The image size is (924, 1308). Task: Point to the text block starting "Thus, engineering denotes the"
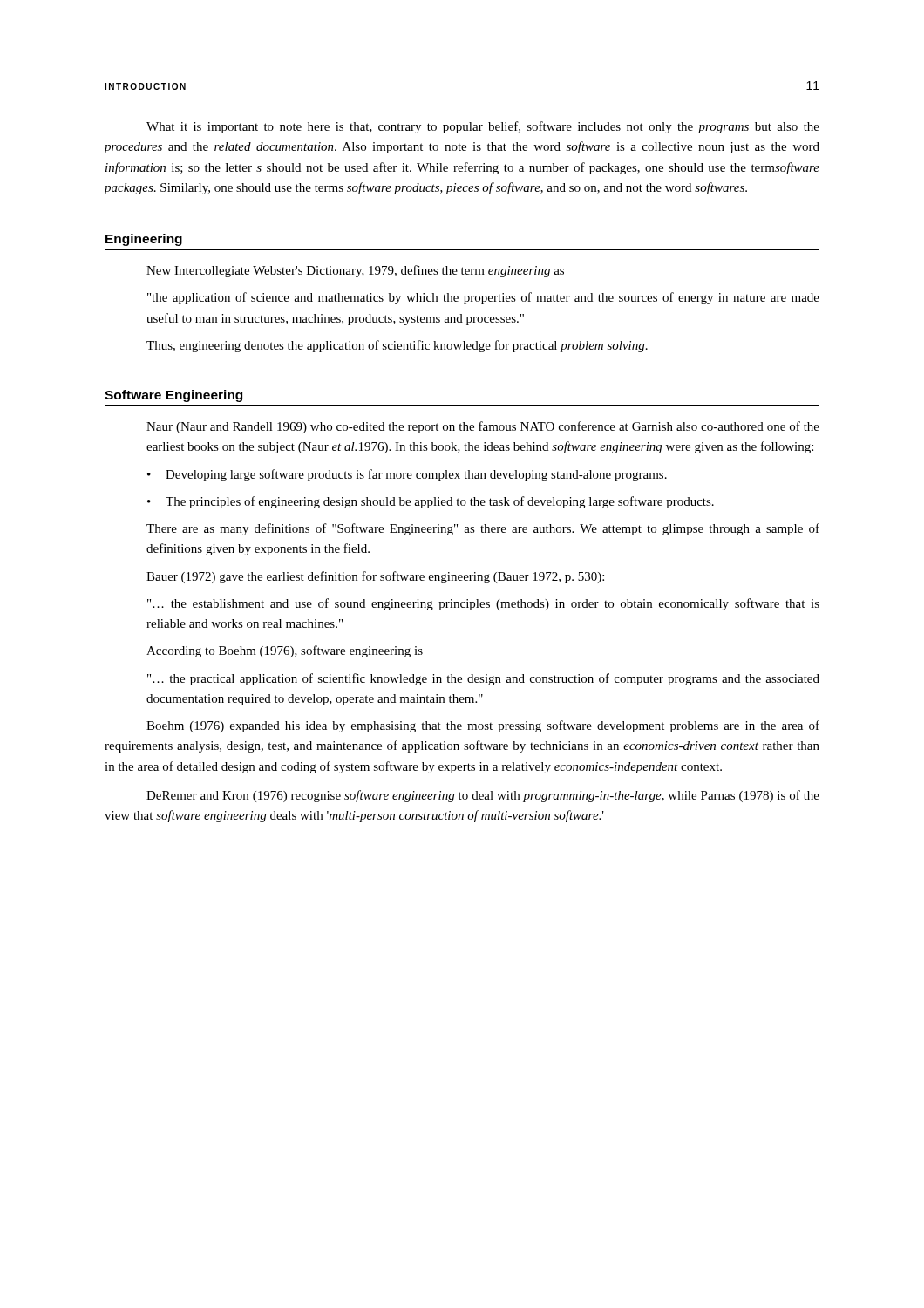pyautogui.click(x=483, y=346)
